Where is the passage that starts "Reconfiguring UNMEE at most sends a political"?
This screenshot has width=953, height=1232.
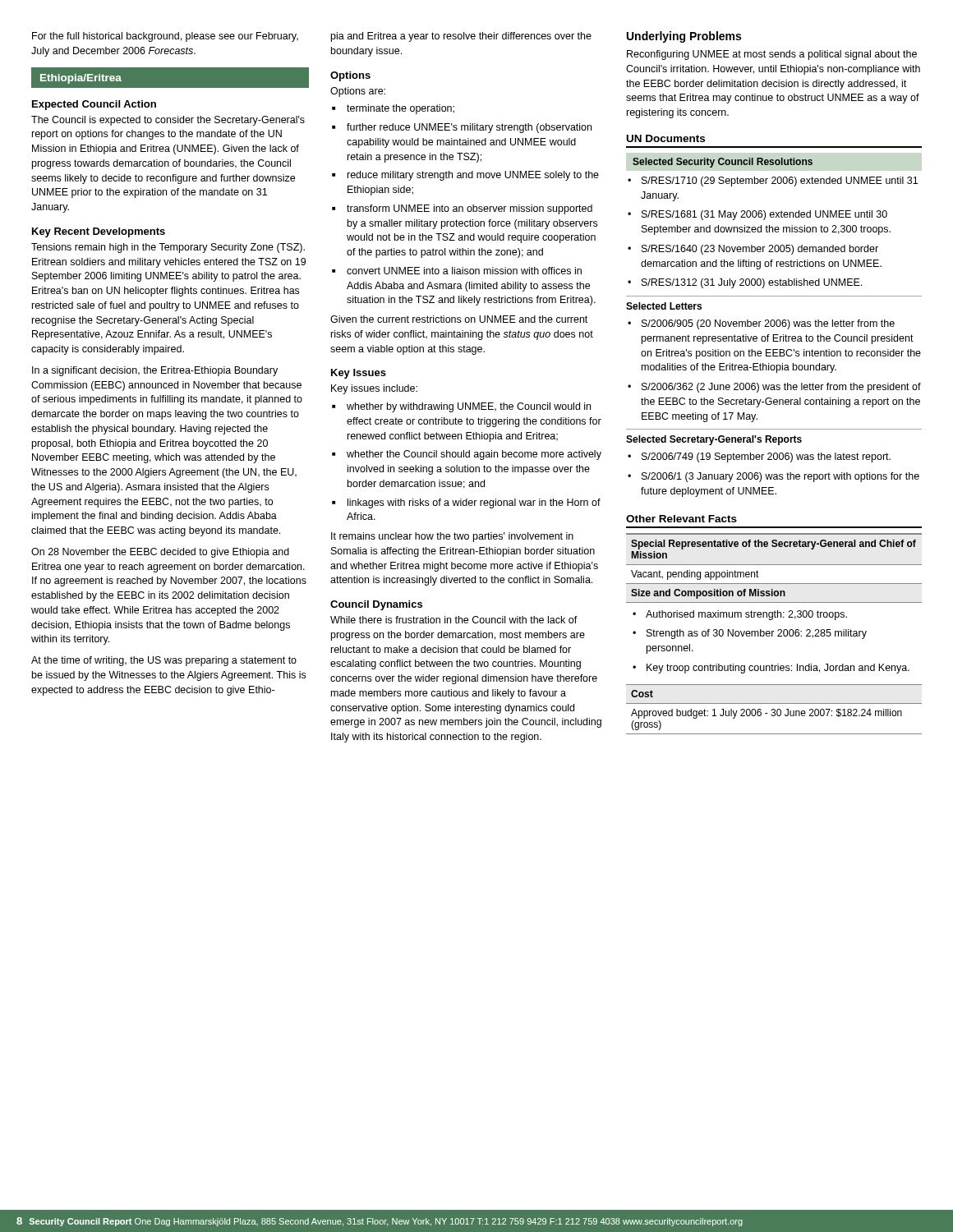point(774,84)
